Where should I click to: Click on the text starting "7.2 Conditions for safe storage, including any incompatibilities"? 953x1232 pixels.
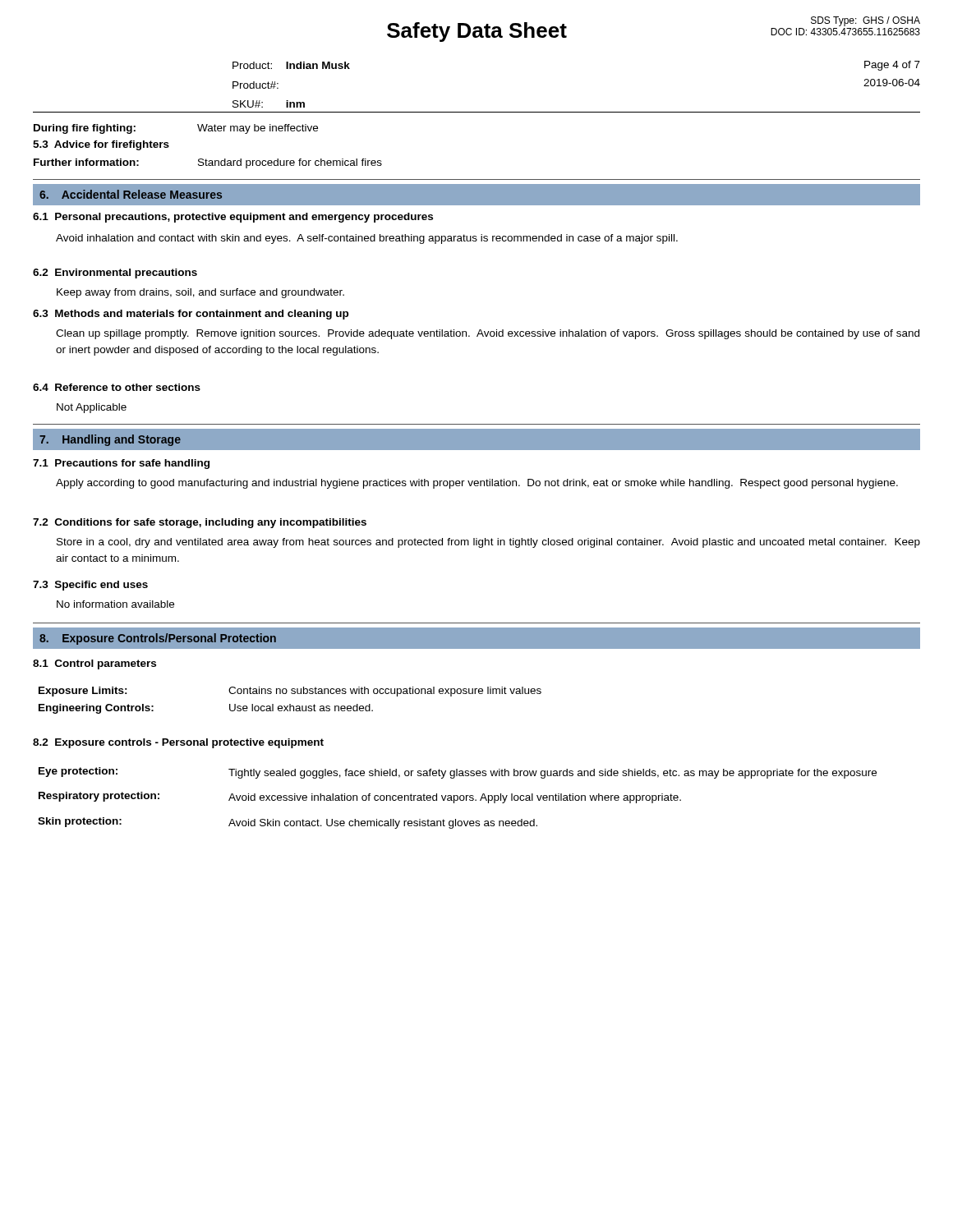point(200,522)
